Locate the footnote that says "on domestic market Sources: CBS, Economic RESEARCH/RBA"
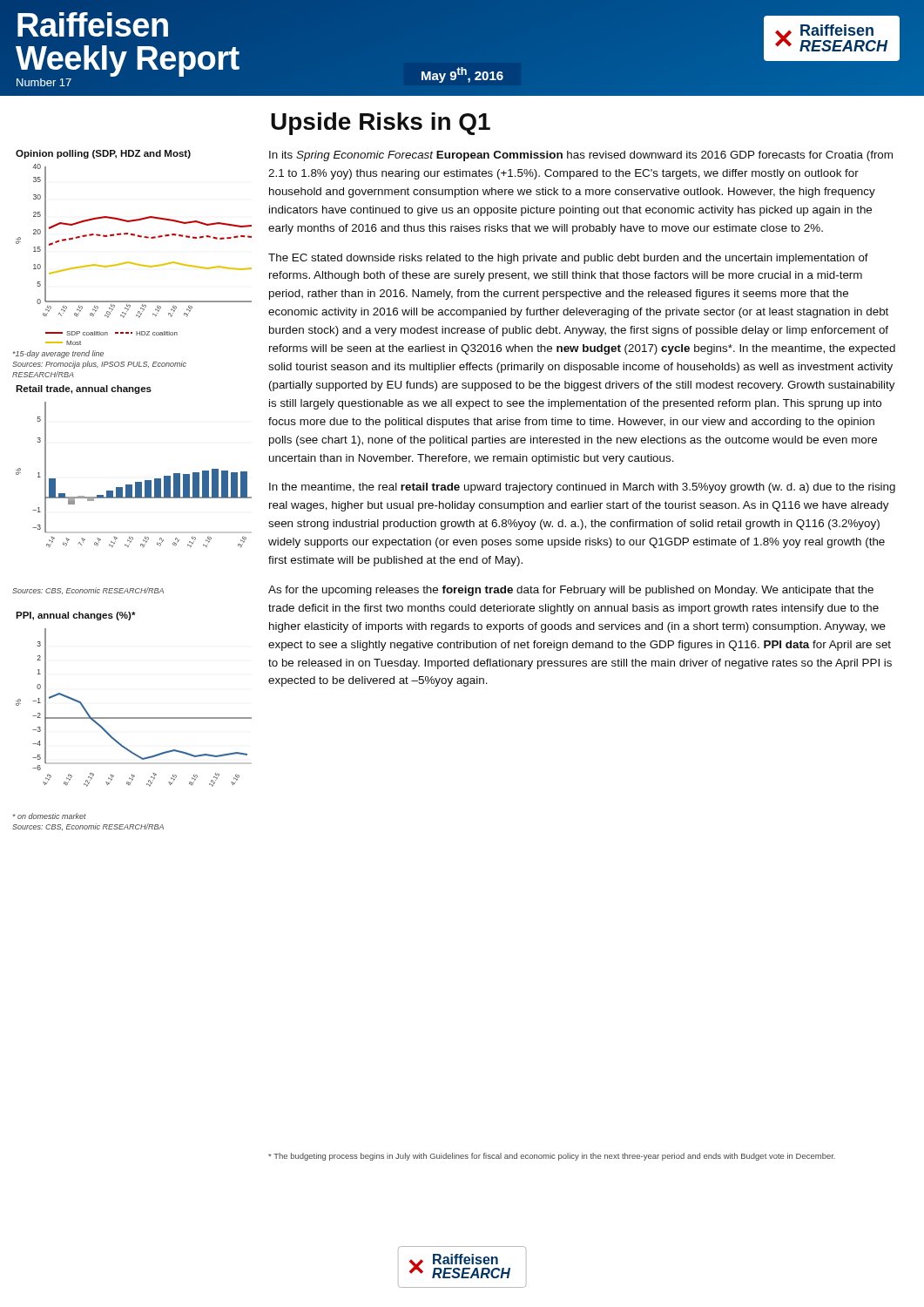Screen dimensions: 1307x924 coord(88,822)
